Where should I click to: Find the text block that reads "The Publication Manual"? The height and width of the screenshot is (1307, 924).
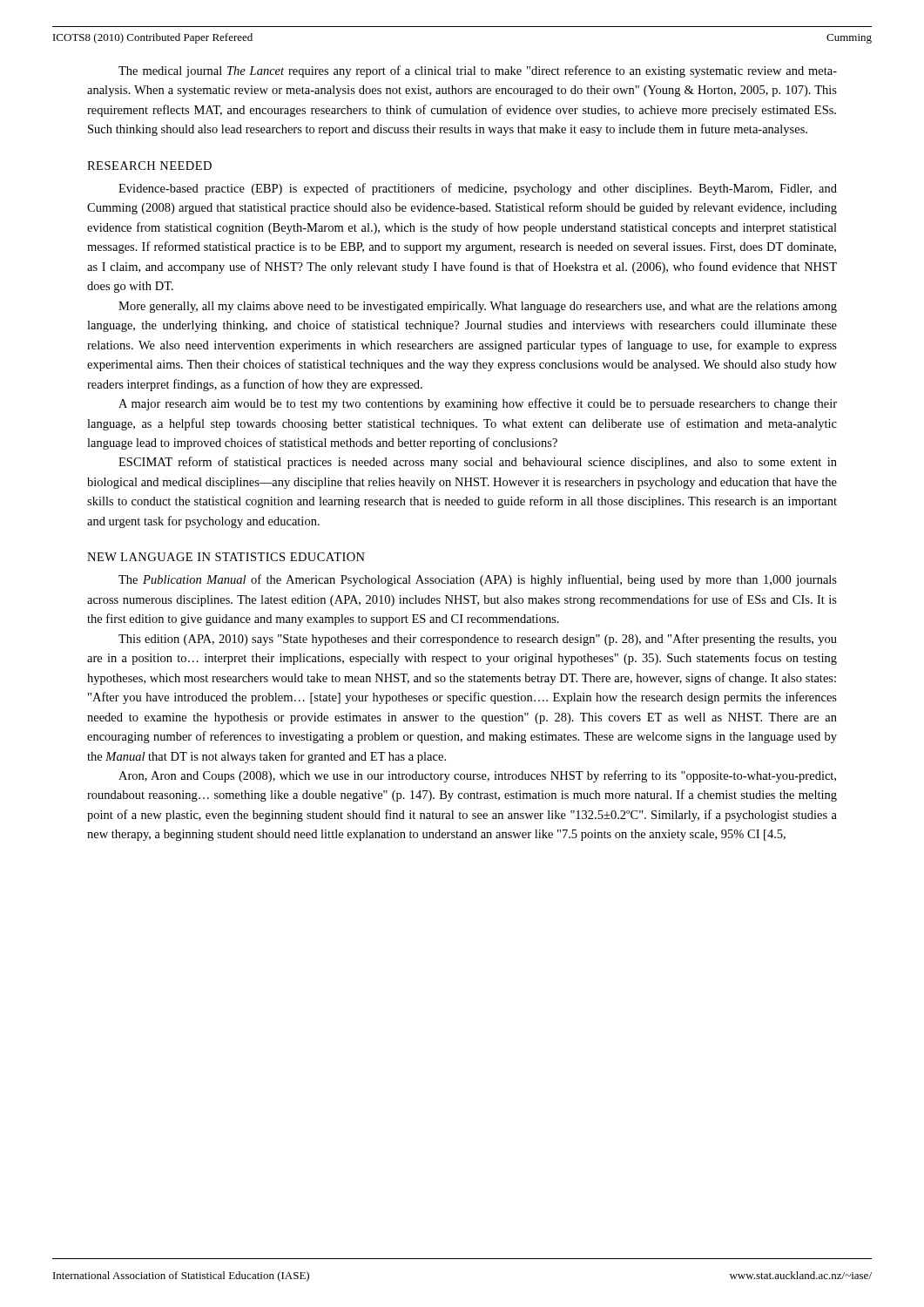pos(462,707)
